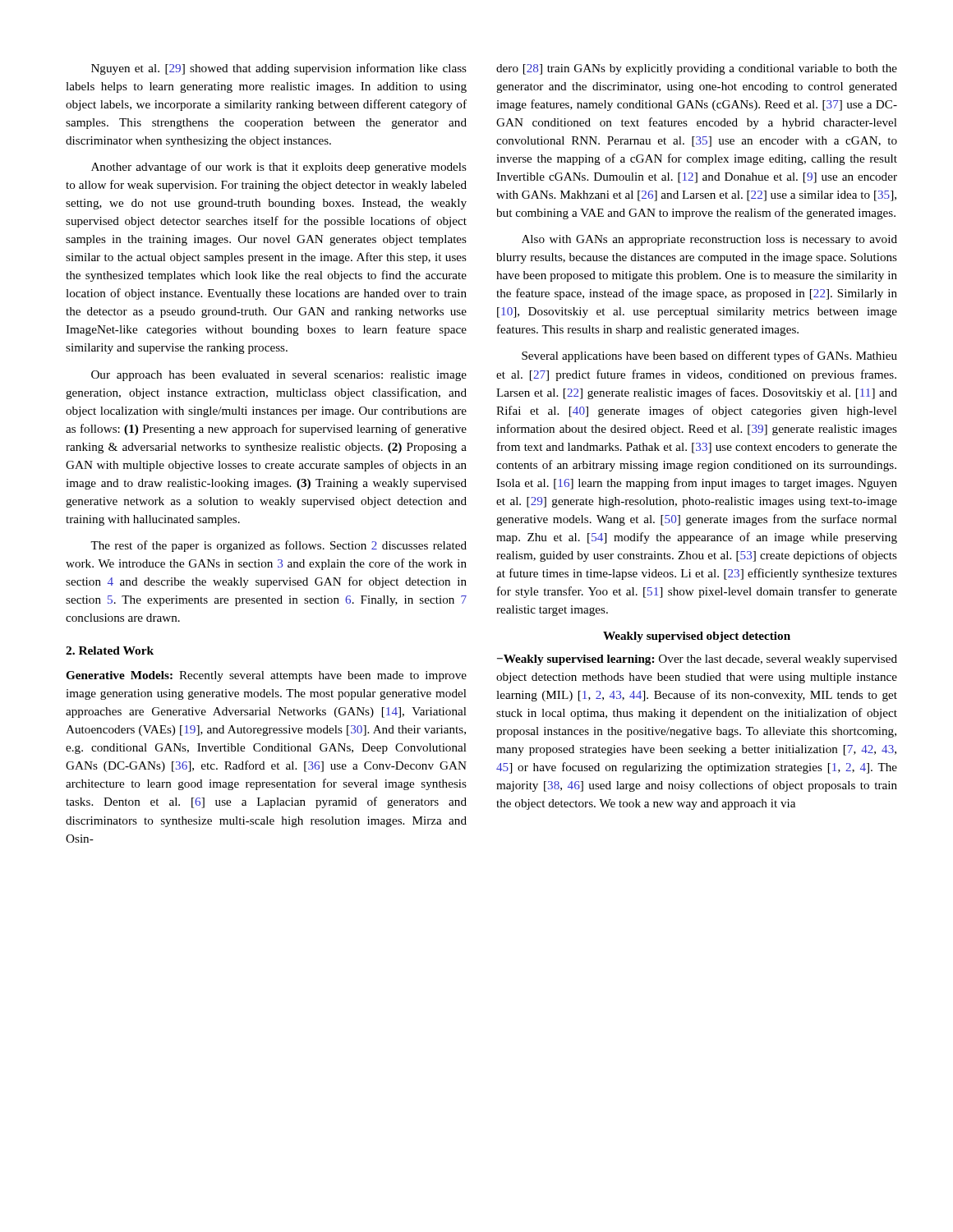Navigate to the text block starting "Weakly supervised object detection"

pos(697,636)
